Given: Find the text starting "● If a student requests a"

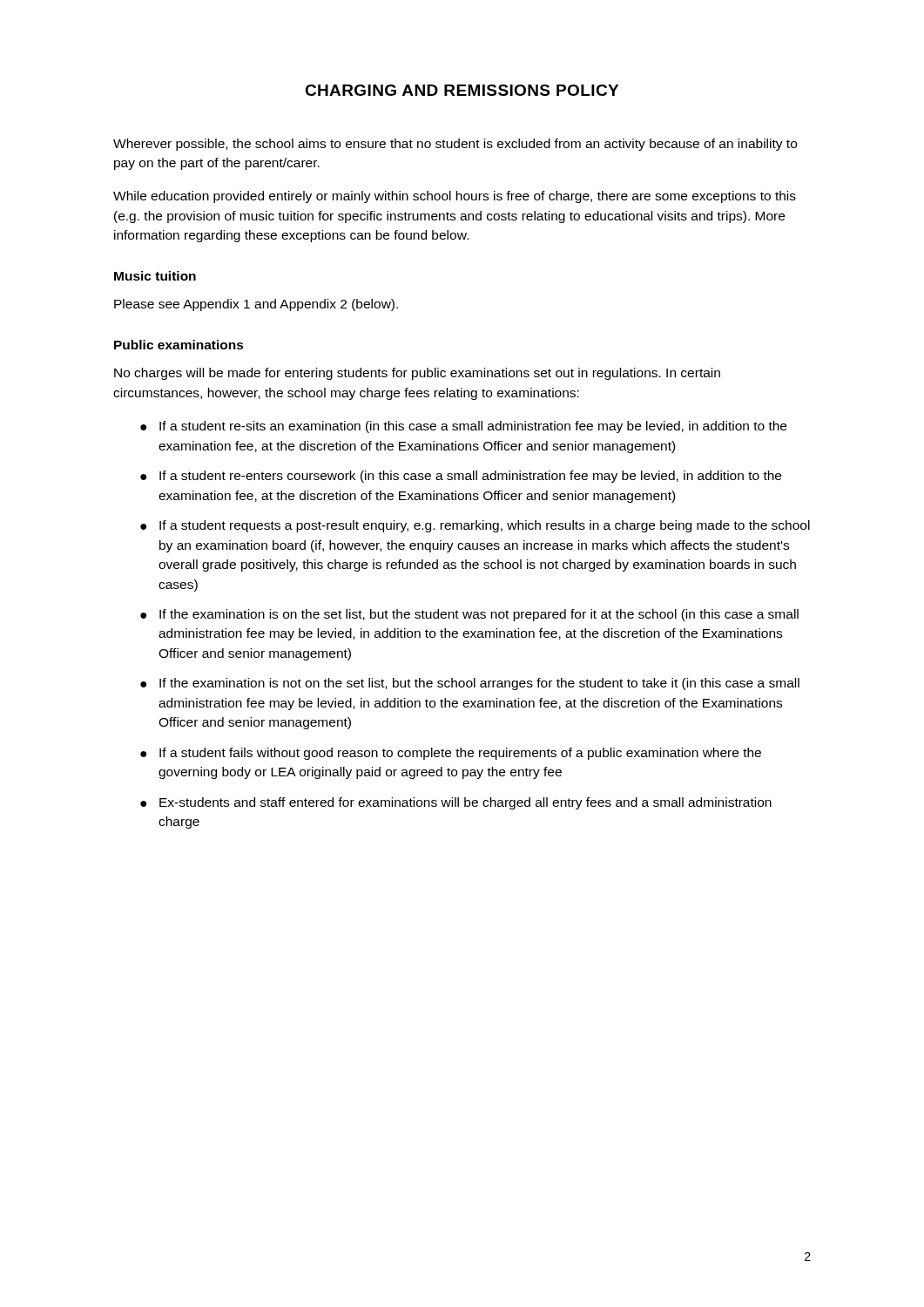Looking at the screenshot, I should pos(475,555).
